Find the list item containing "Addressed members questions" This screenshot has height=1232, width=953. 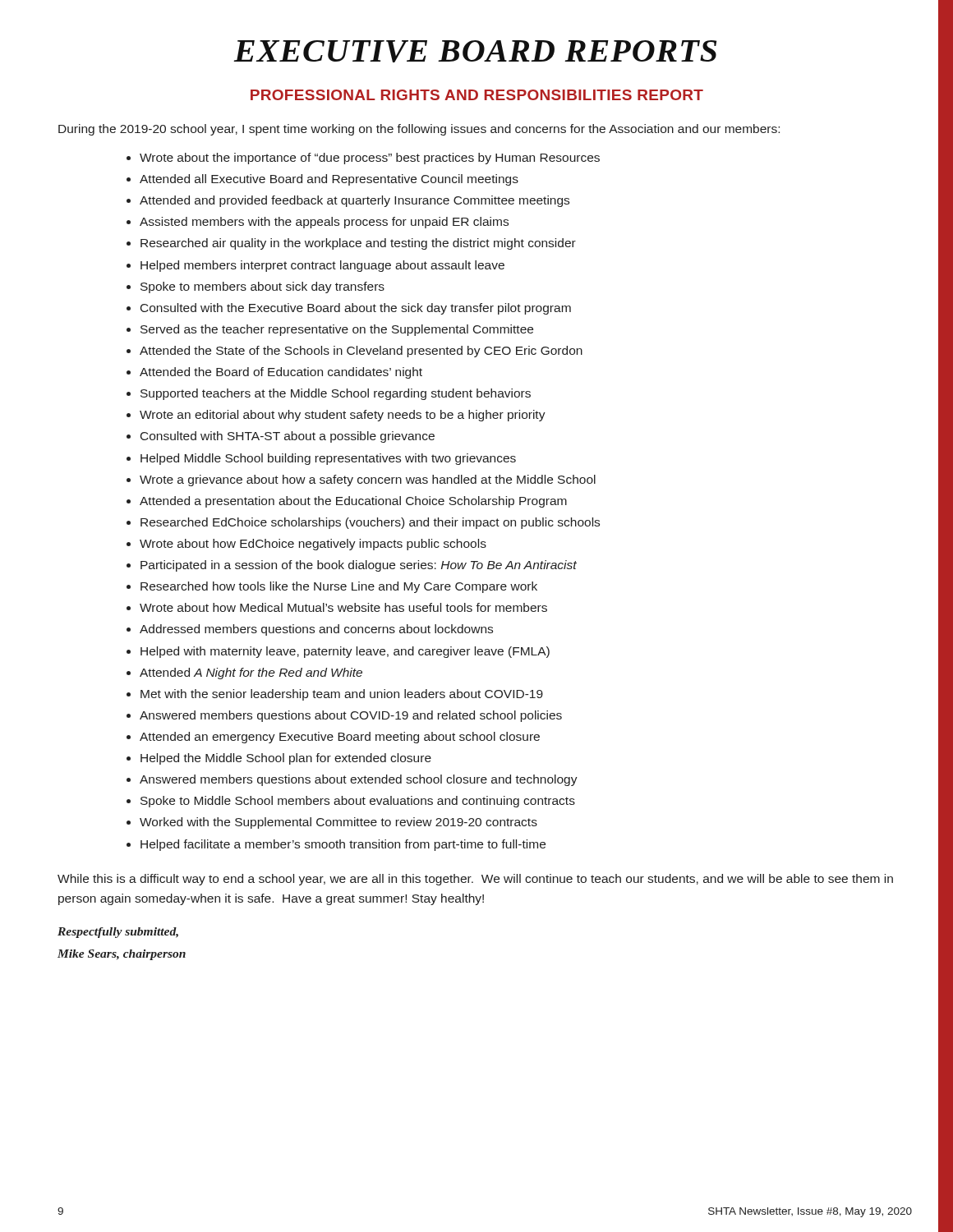317,629
